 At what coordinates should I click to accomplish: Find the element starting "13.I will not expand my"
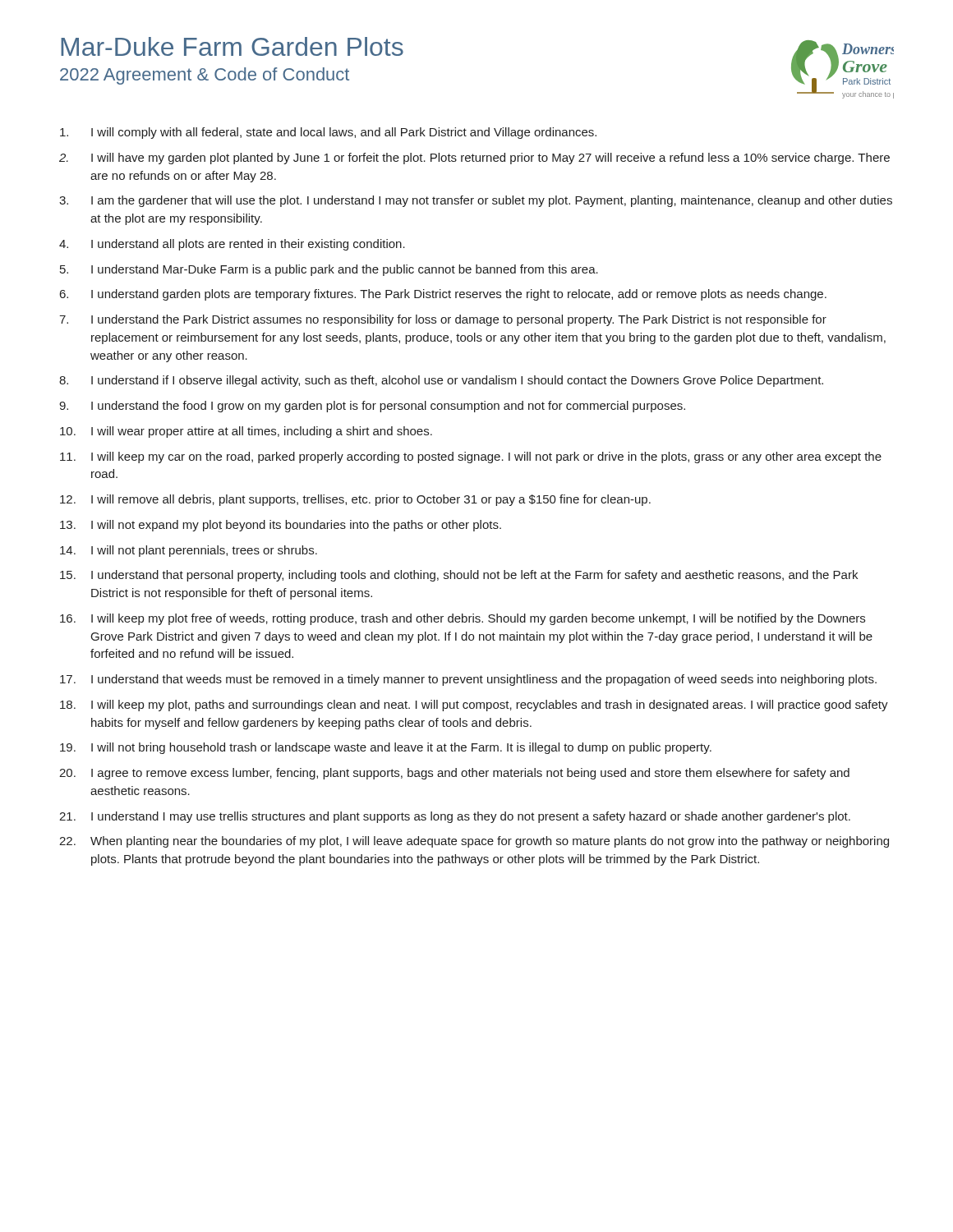pos(476,525)
